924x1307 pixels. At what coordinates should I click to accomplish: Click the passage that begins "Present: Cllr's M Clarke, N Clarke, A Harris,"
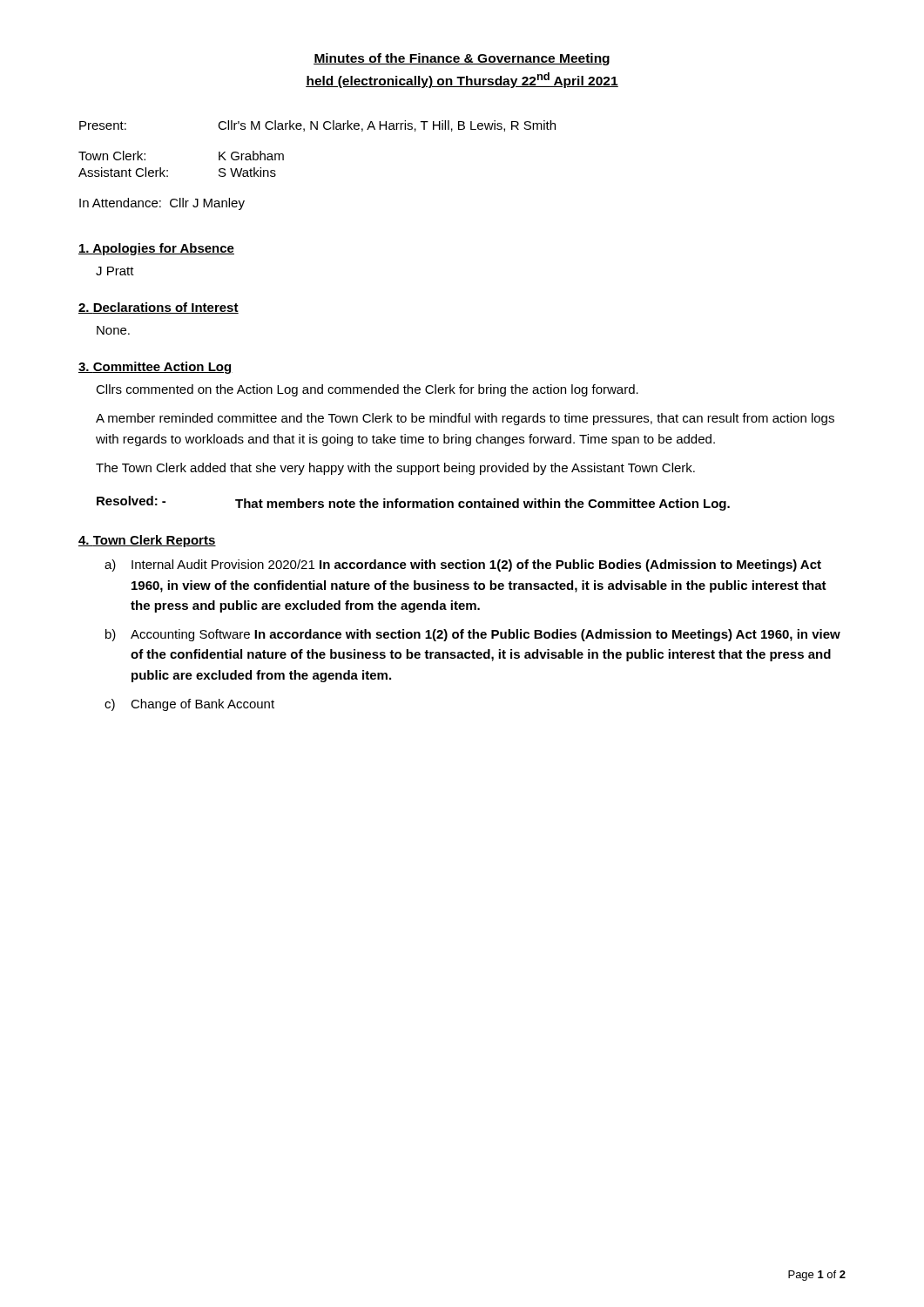pyautogui.click(x=317, y=125)
